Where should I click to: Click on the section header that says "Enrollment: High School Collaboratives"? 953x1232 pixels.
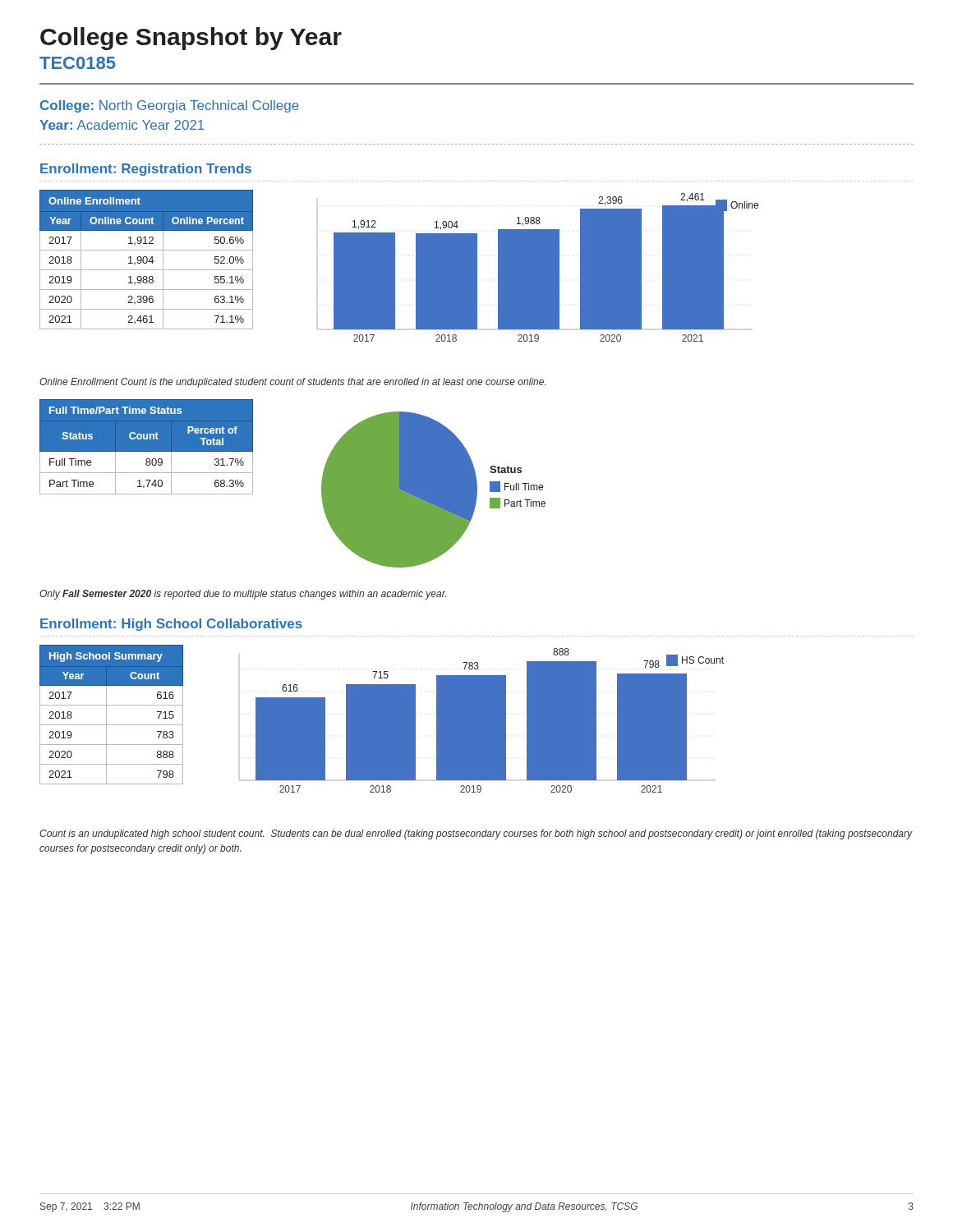coord(171,624)
